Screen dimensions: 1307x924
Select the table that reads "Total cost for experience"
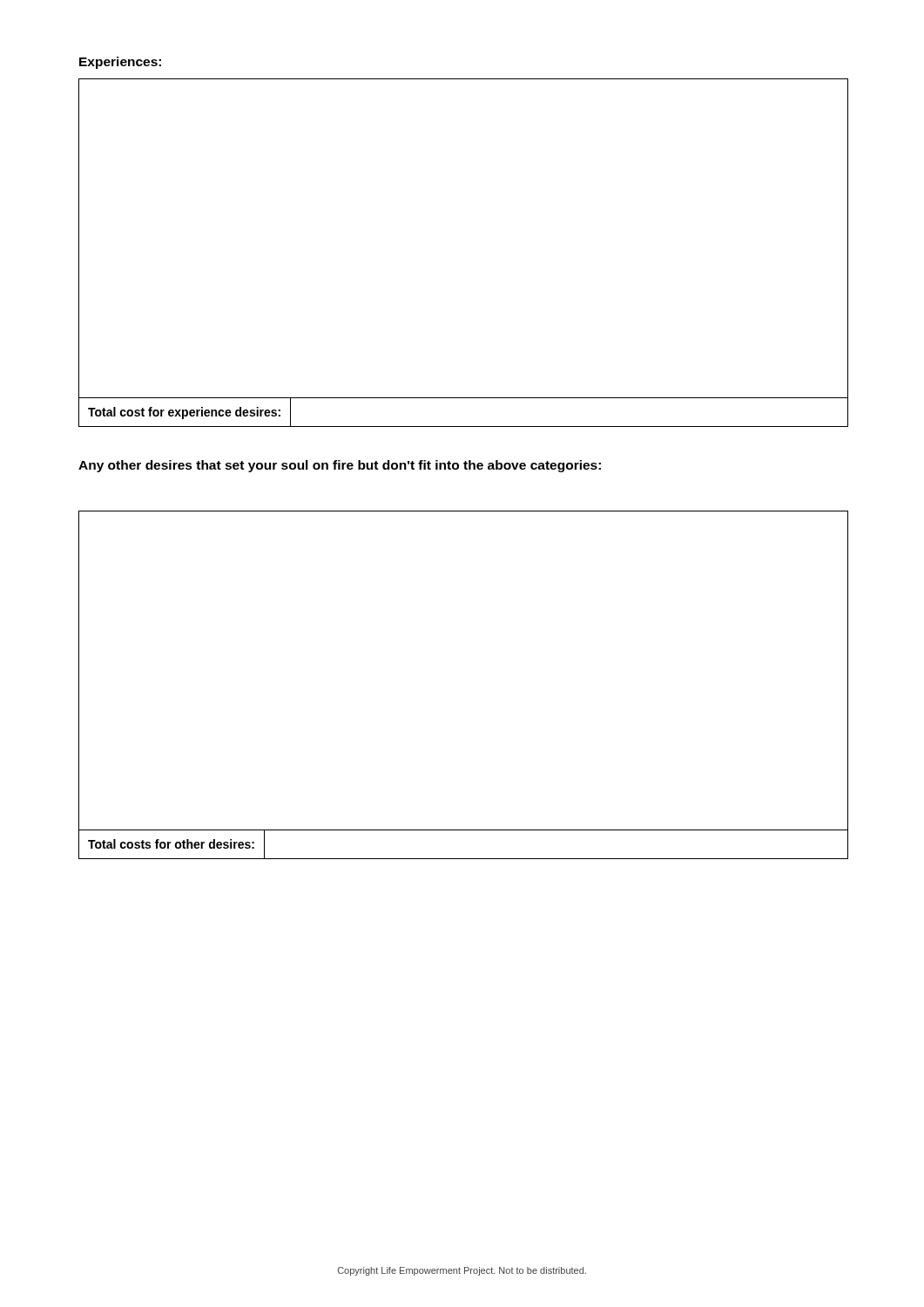point(463,412)
